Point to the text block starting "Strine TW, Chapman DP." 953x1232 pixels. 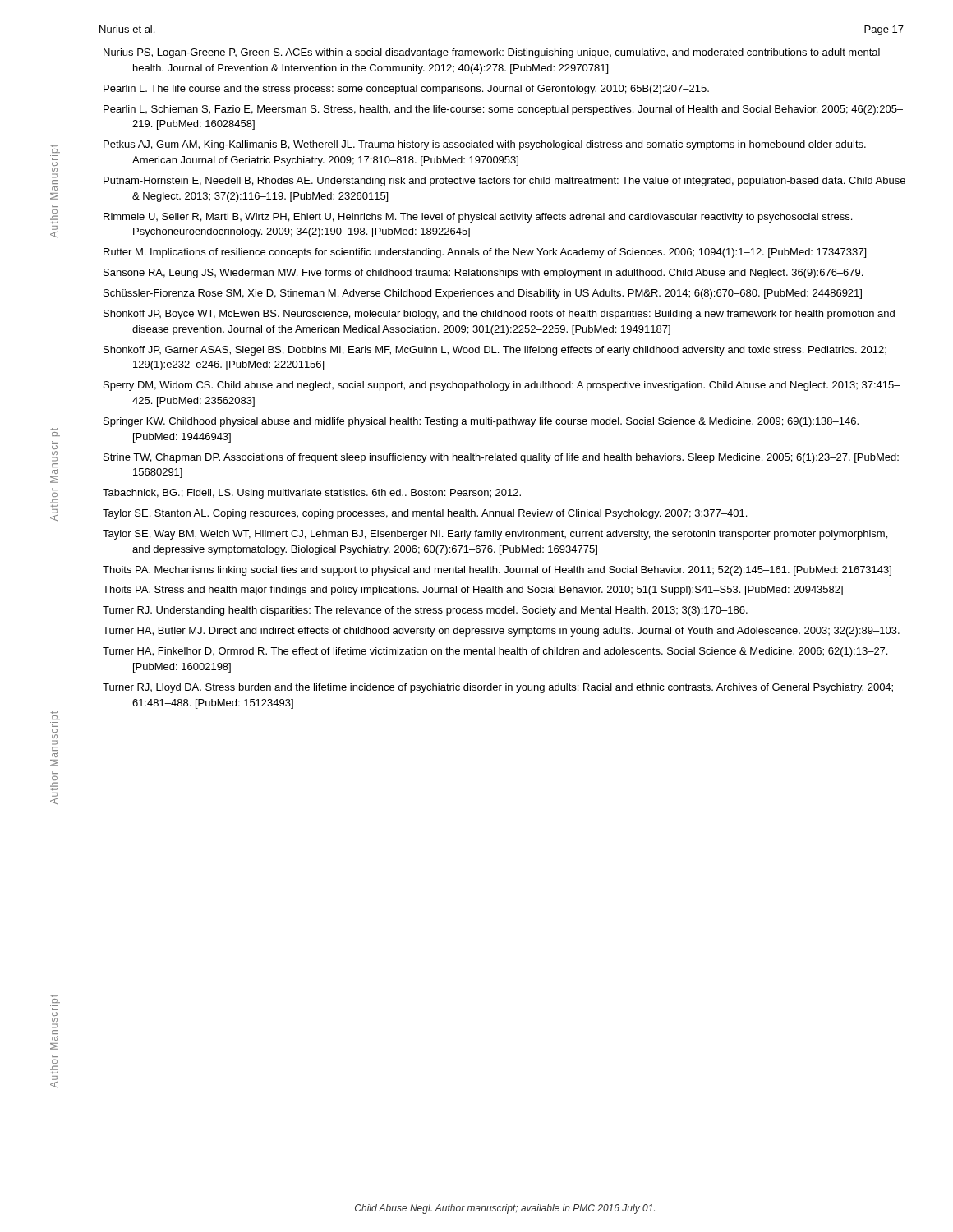[x=501, y=464]
